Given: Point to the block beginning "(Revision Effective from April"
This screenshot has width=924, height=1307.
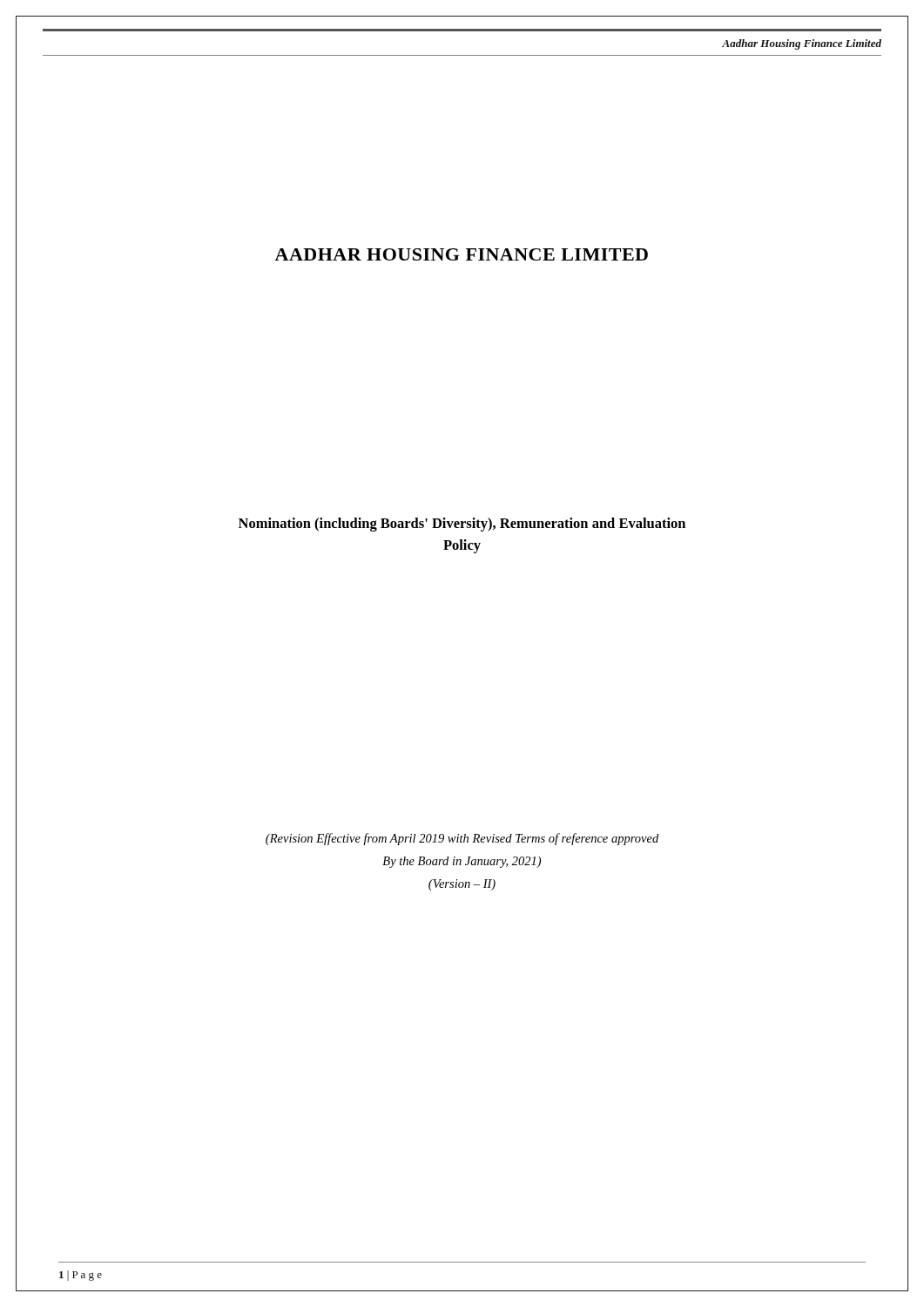Looking at the screenshot, I should [x=462, y=861].
